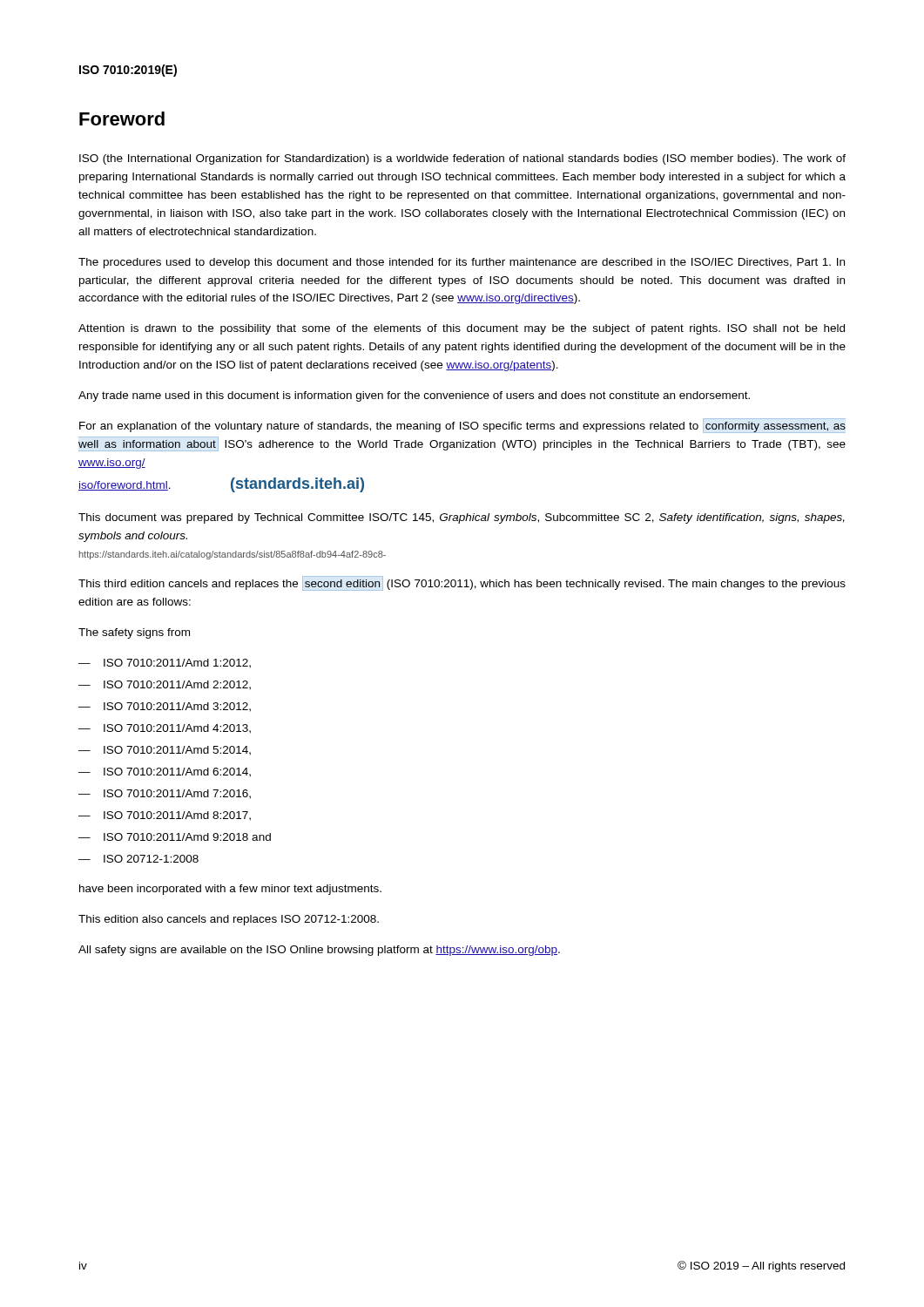Click where it says "—ISO 7010:2011/Amd 1:2012,"
The height and width of the screenshot is (1307, 924).
point(165,664)
